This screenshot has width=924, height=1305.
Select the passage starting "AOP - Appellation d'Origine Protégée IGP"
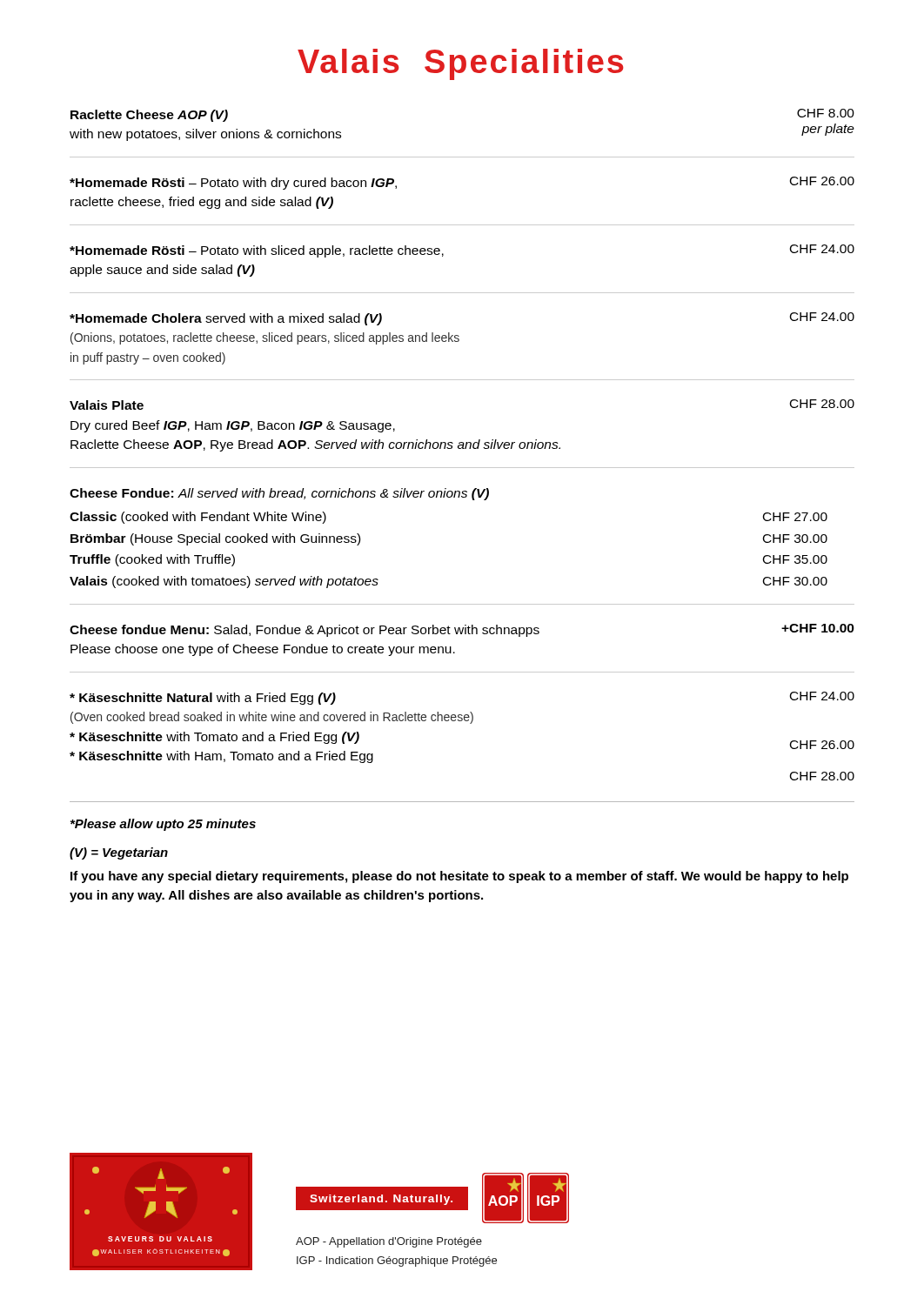[397, 1251]
